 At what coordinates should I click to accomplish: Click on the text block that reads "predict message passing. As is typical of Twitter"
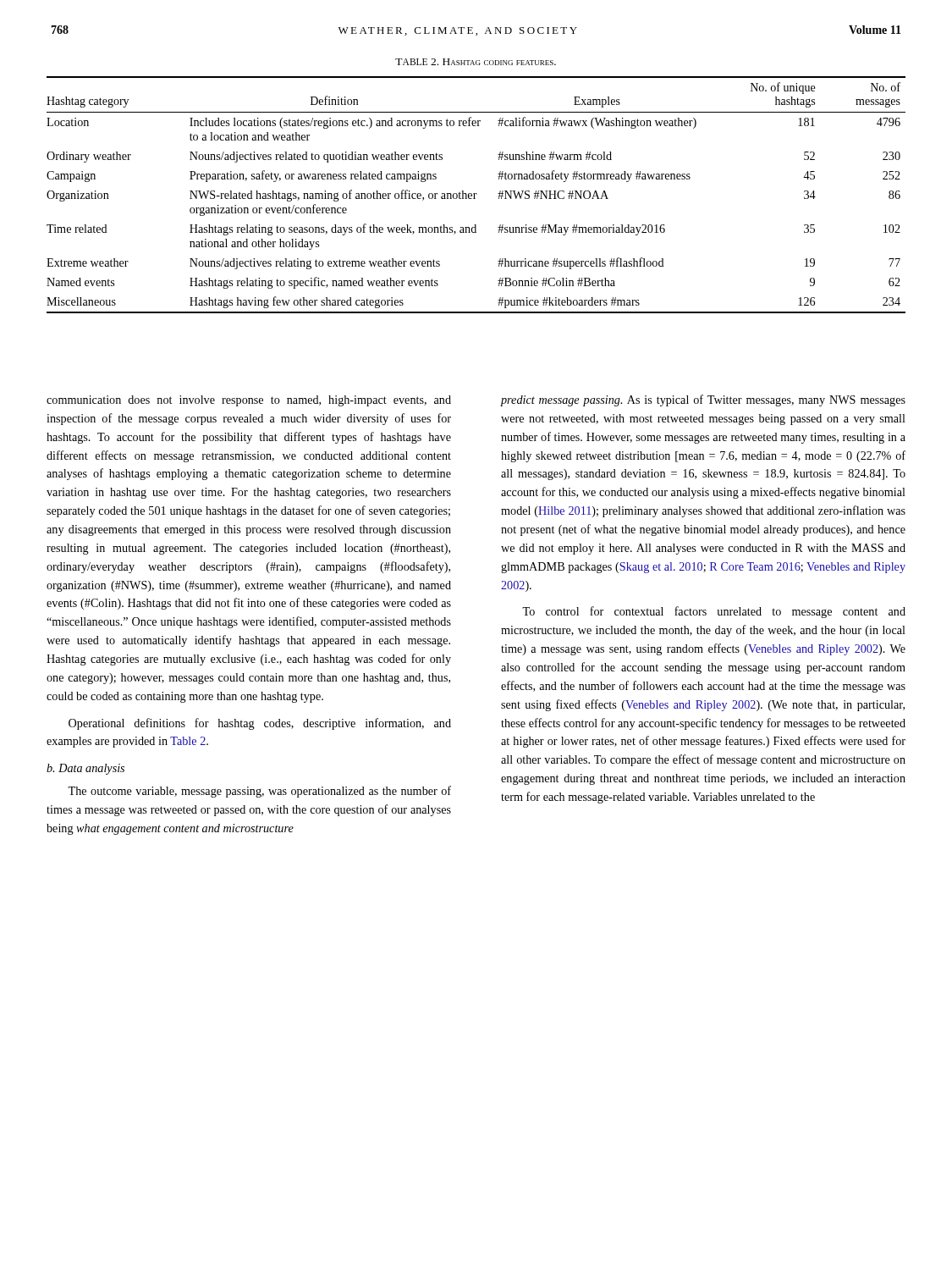(703, 599)
